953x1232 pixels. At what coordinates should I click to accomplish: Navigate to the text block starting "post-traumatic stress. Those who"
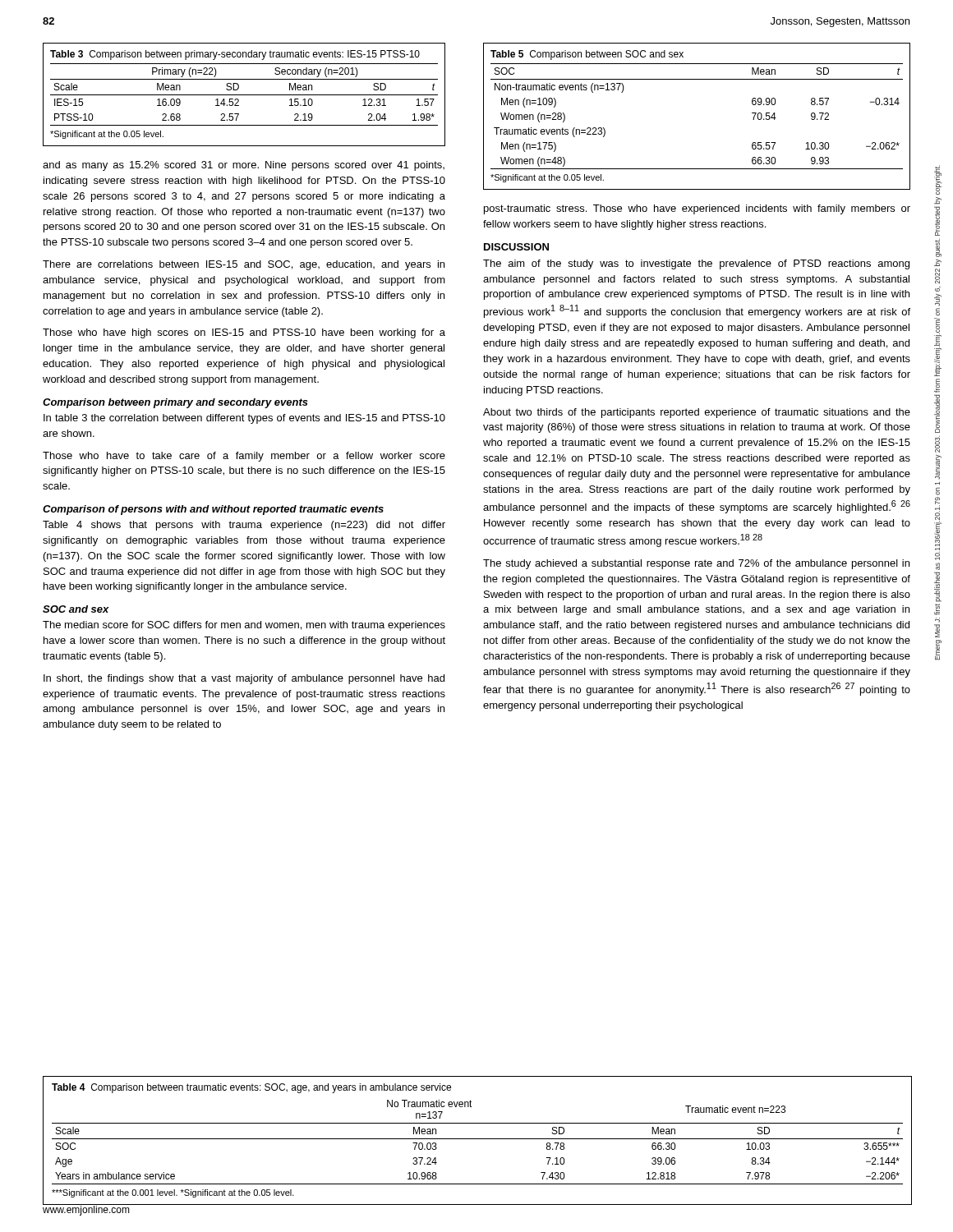click(x=697, y=216)
